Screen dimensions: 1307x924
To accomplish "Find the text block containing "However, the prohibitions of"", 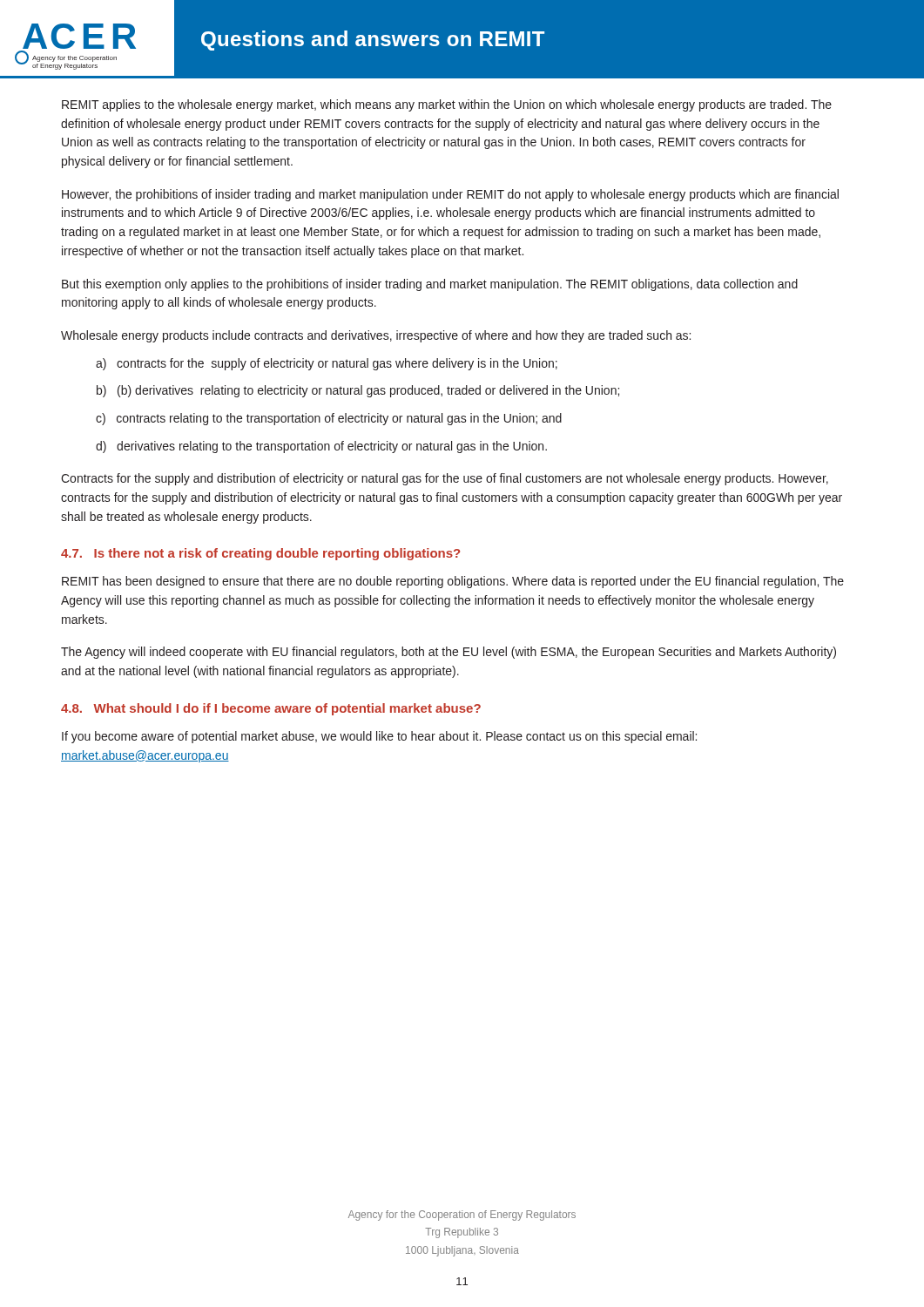I will pos(450,222).
